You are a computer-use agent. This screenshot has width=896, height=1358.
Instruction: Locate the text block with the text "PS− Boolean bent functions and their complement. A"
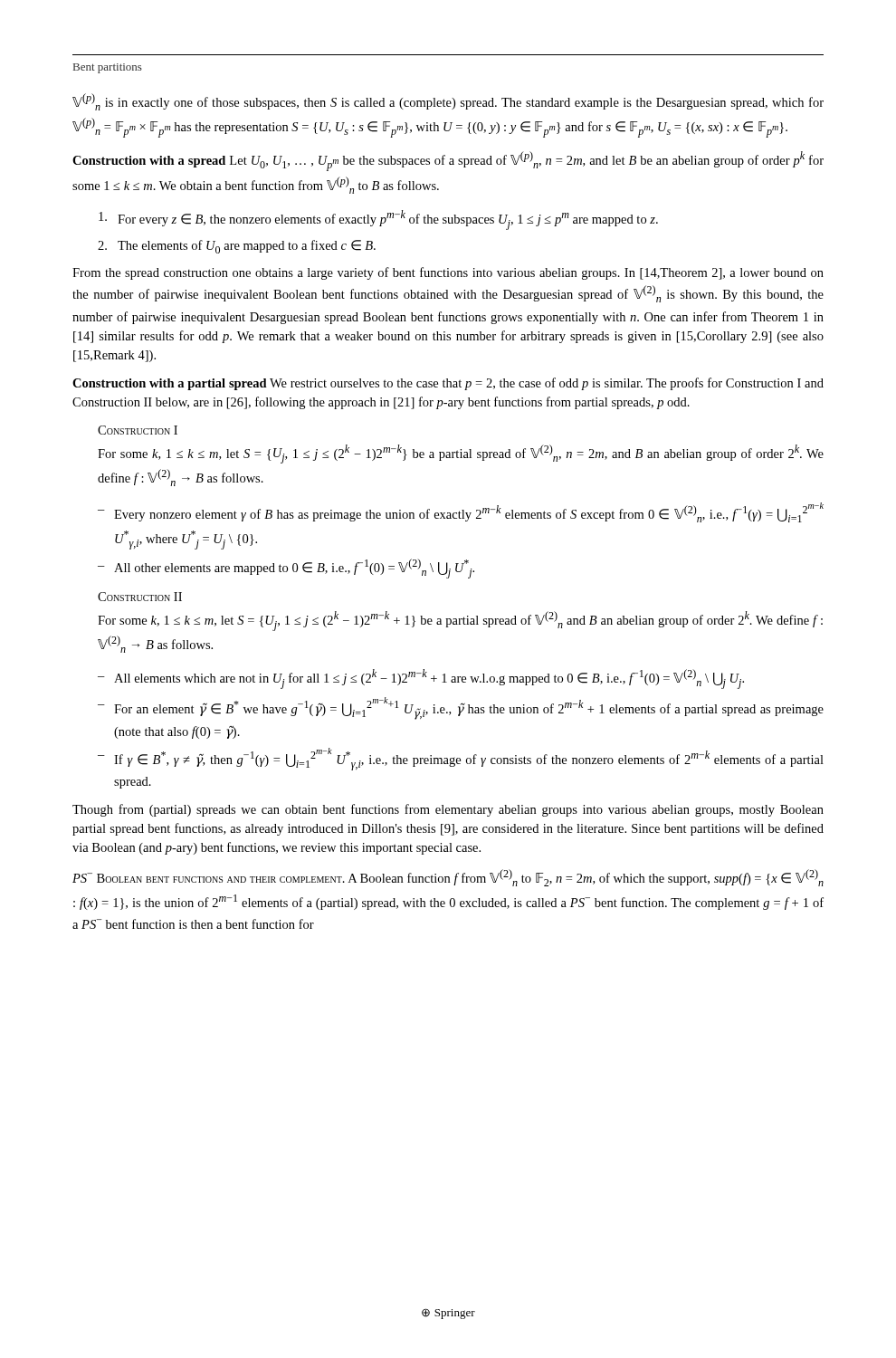(448, 900)
